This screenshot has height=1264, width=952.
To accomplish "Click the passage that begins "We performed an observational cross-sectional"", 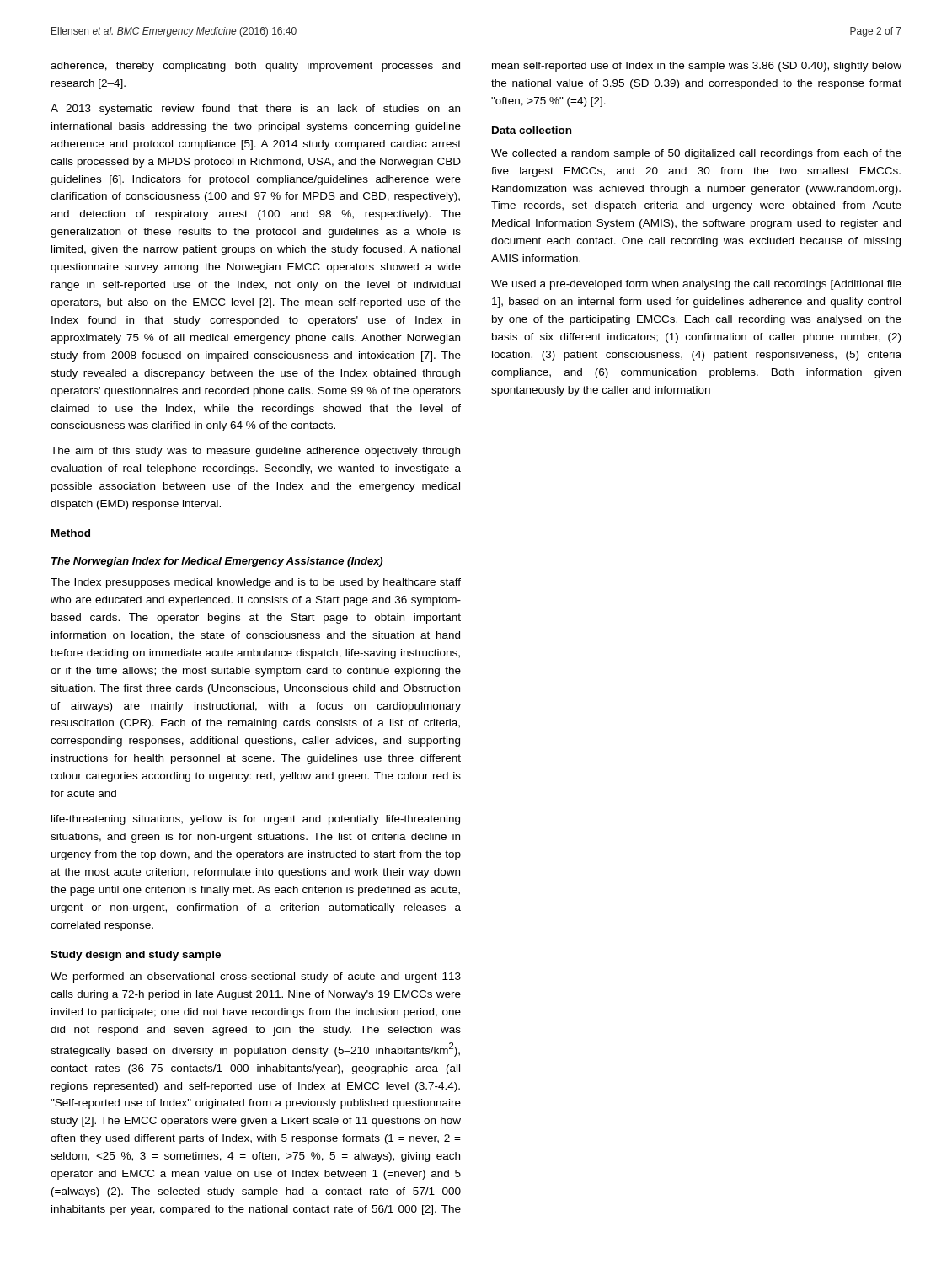I will tap(252, 66).
